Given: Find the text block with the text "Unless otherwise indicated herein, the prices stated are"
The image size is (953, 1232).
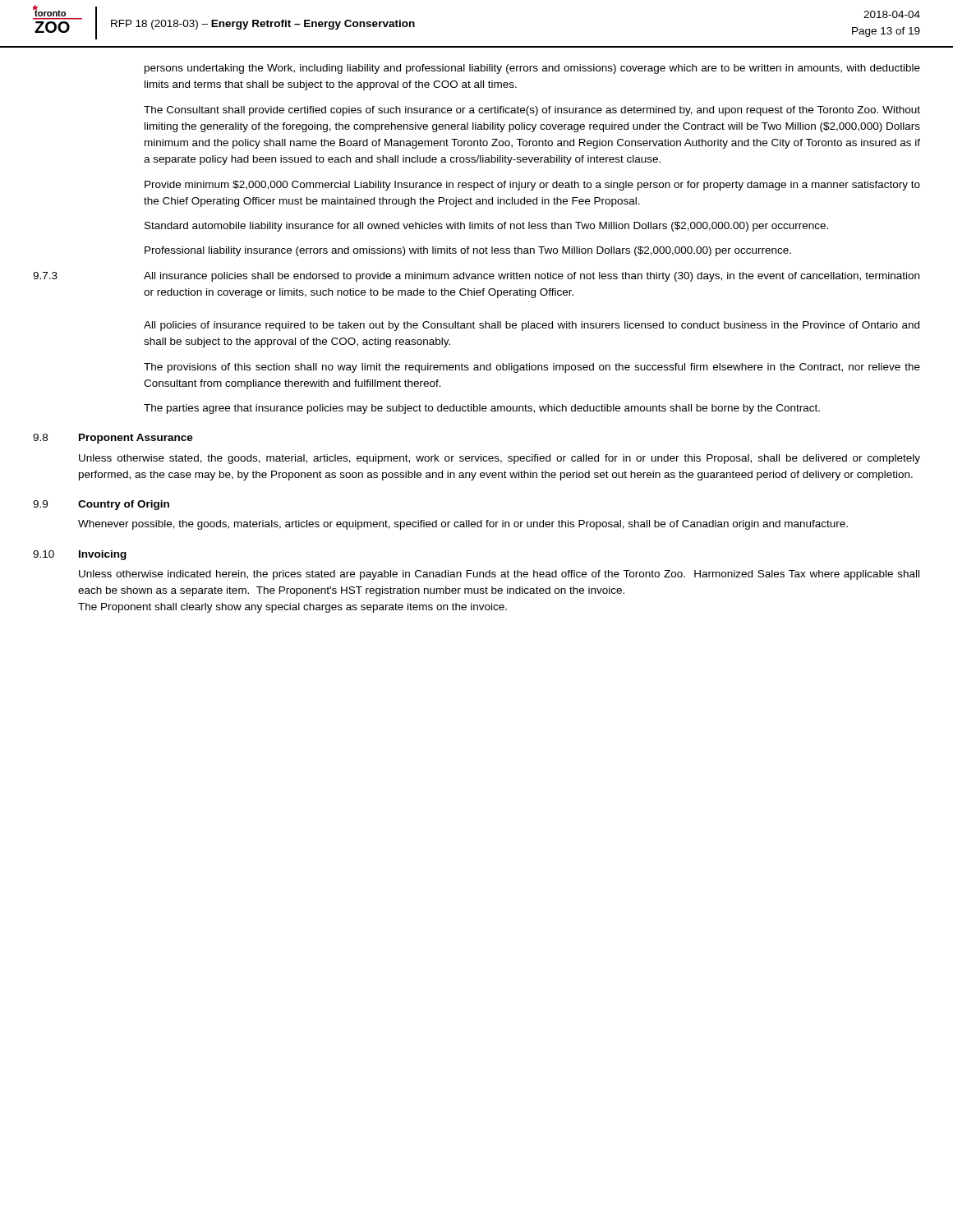Looking at the screenshot, I should 499,590.
